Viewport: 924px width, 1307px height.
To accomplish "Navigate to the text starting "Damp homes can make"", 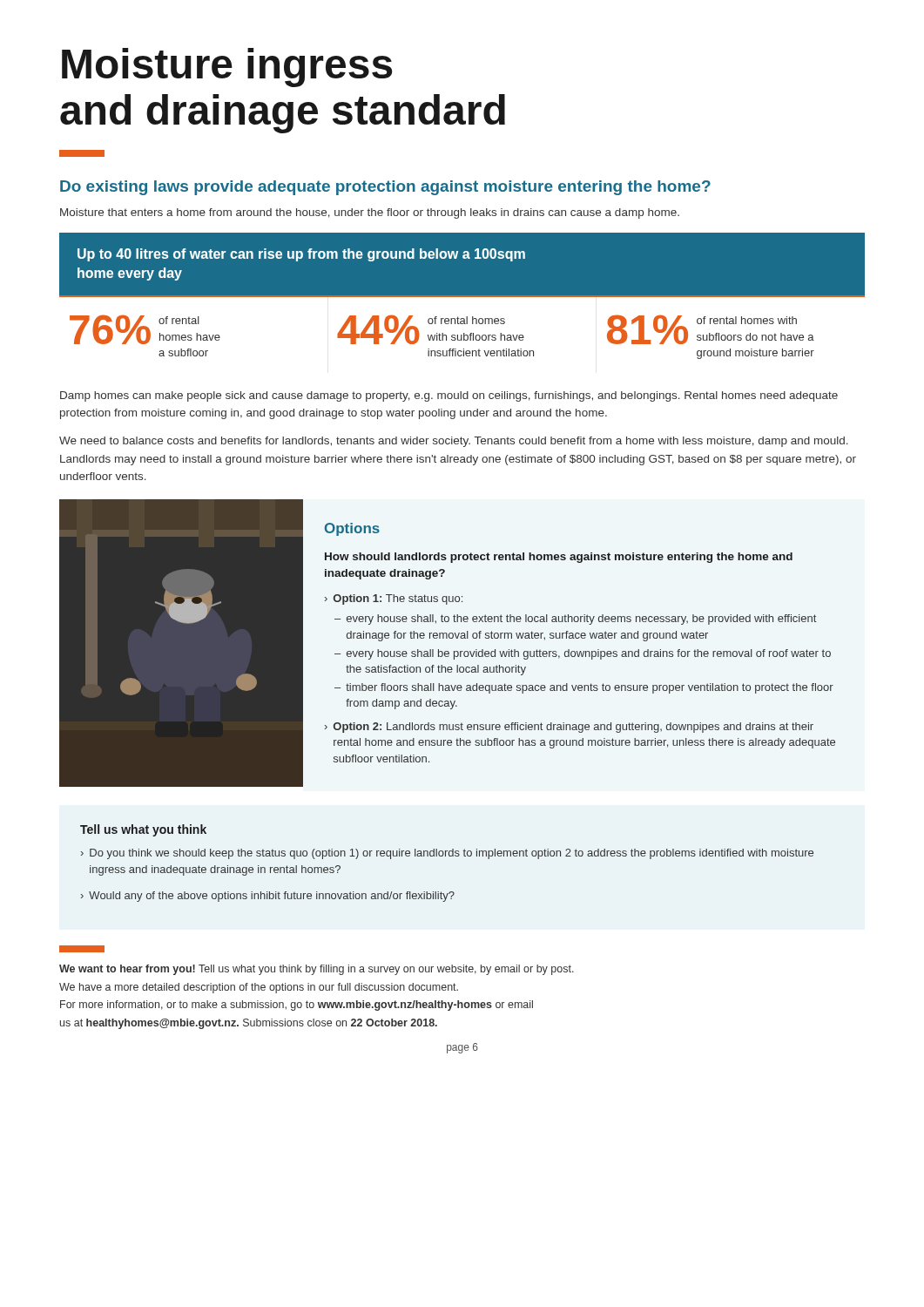I will pyautogui.click(x=462, y=404).
